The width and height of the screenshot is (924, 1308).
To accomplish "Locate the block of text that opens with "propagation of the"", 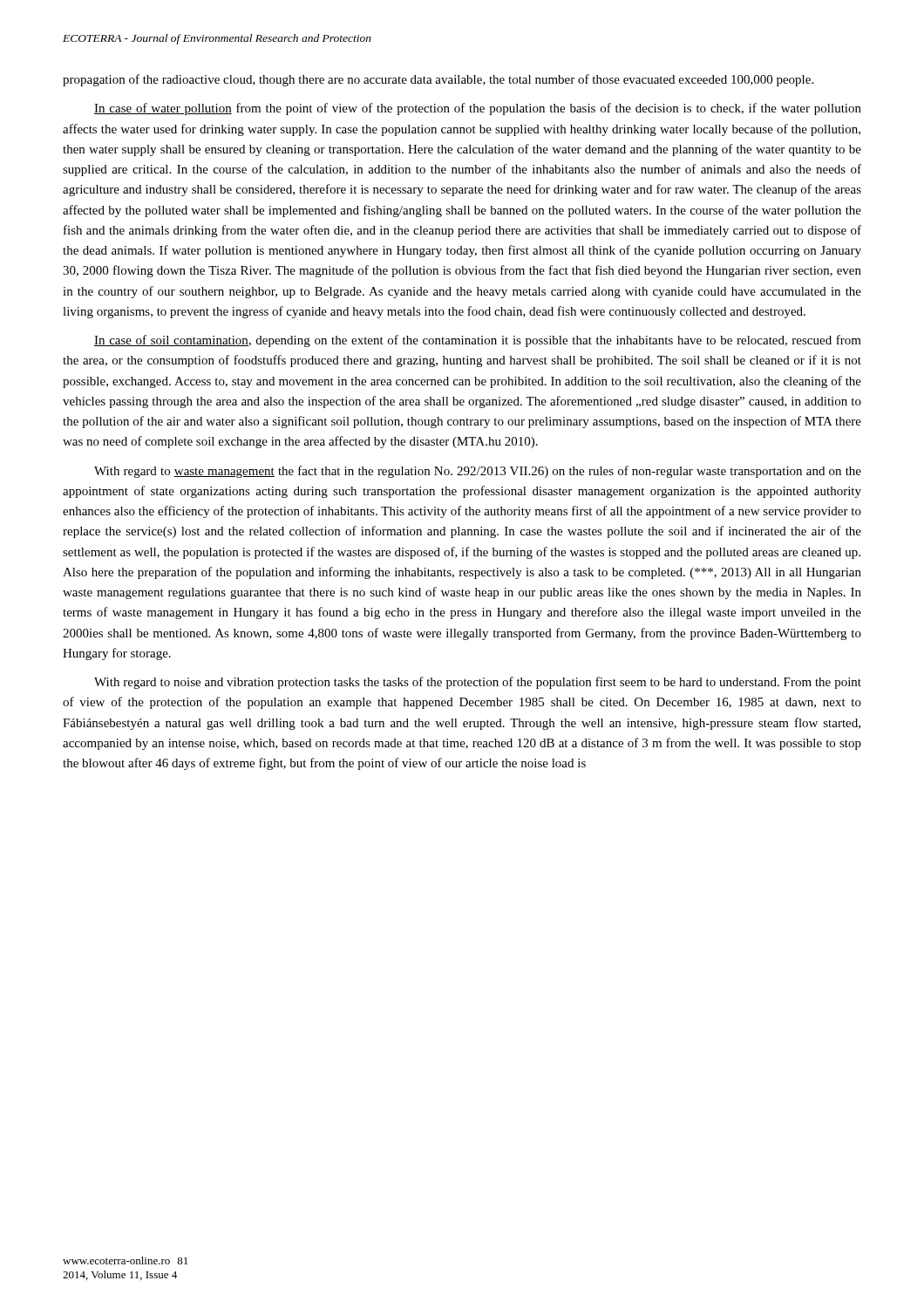I will coord(462,422).
